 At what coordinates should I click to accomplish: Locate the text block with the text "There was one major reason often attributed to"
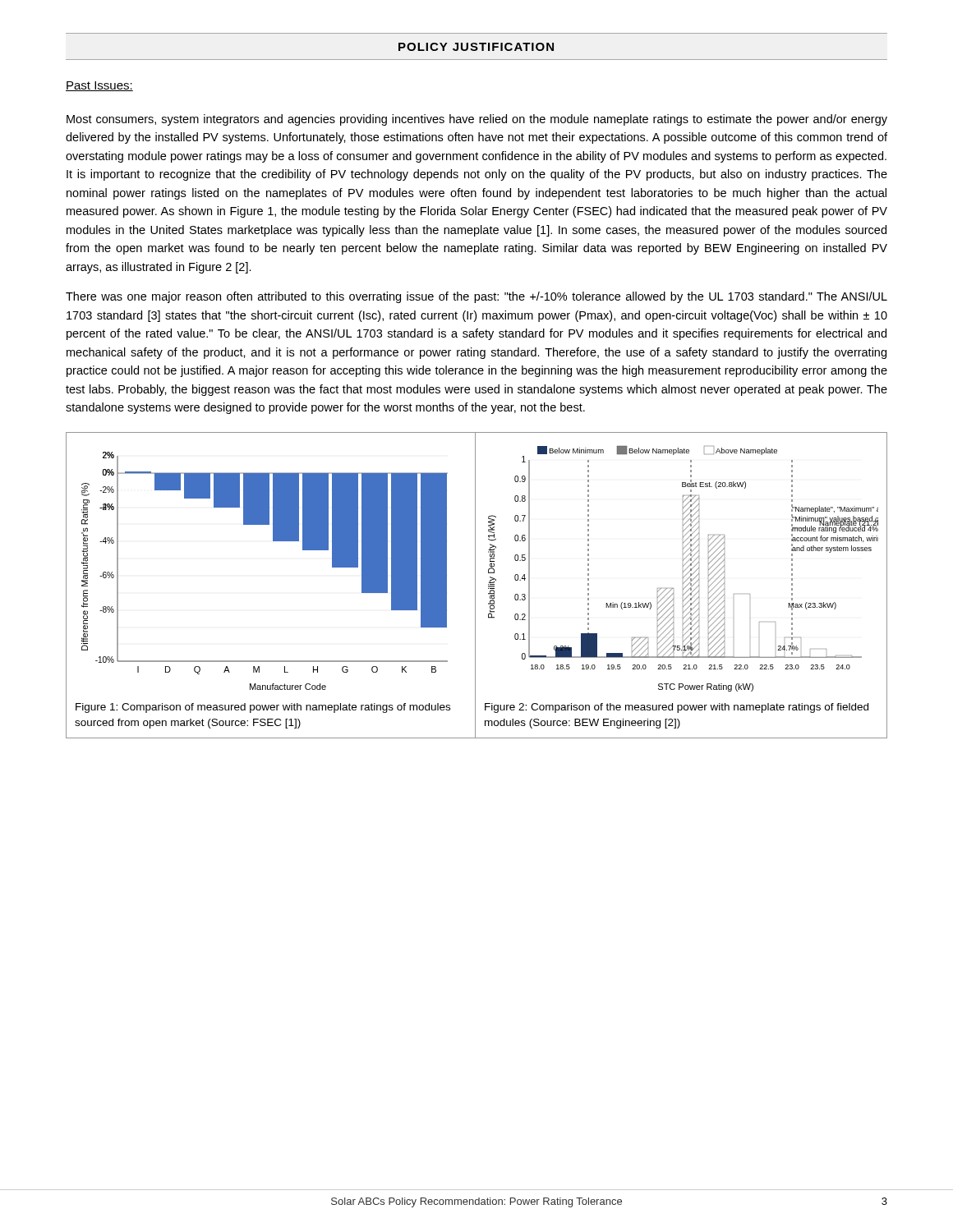(476, 352)
